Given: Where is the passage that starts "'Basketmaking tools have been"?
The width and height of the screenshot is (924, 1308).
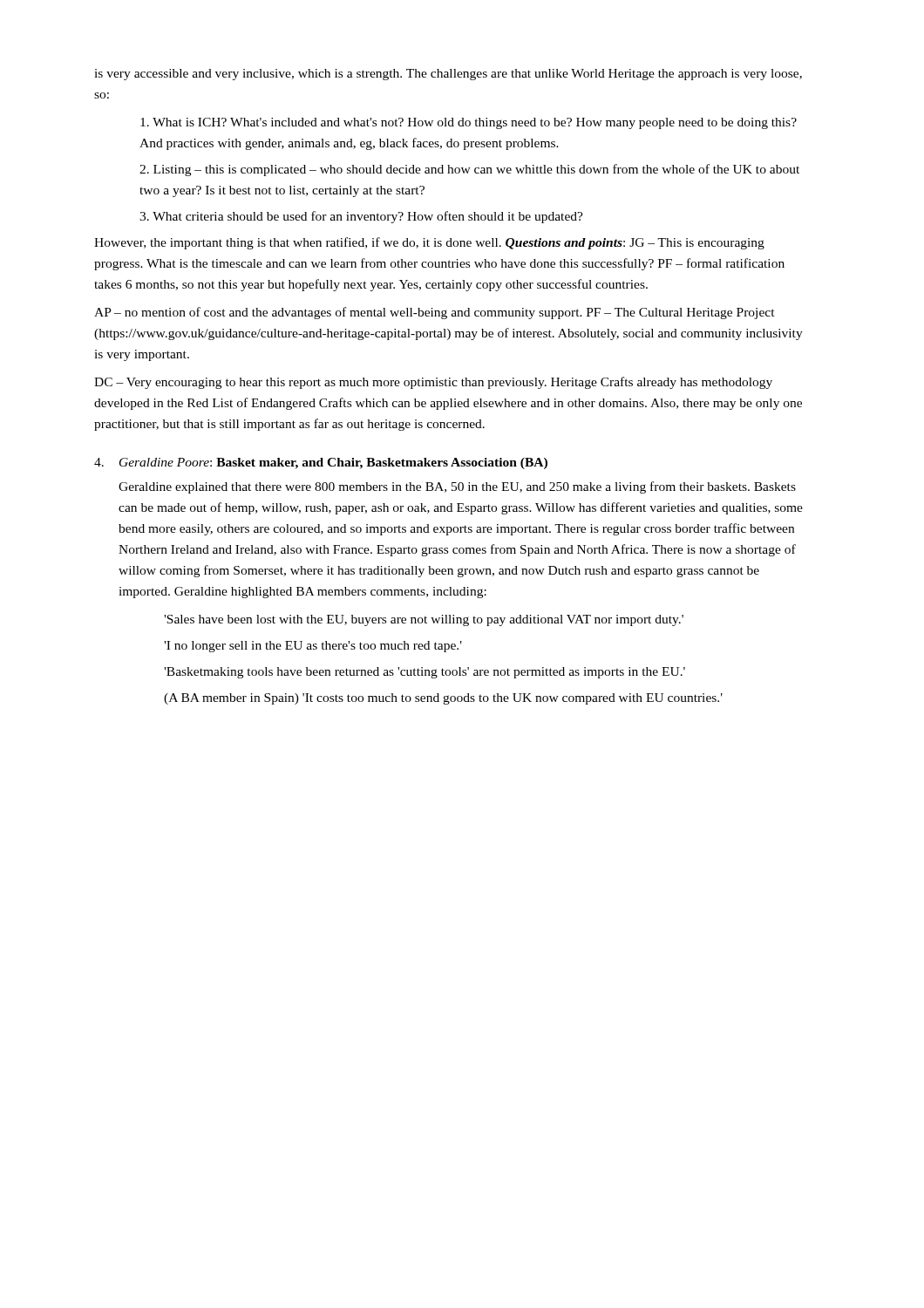Looking at the screenshot, I should [x=487, y=672].
